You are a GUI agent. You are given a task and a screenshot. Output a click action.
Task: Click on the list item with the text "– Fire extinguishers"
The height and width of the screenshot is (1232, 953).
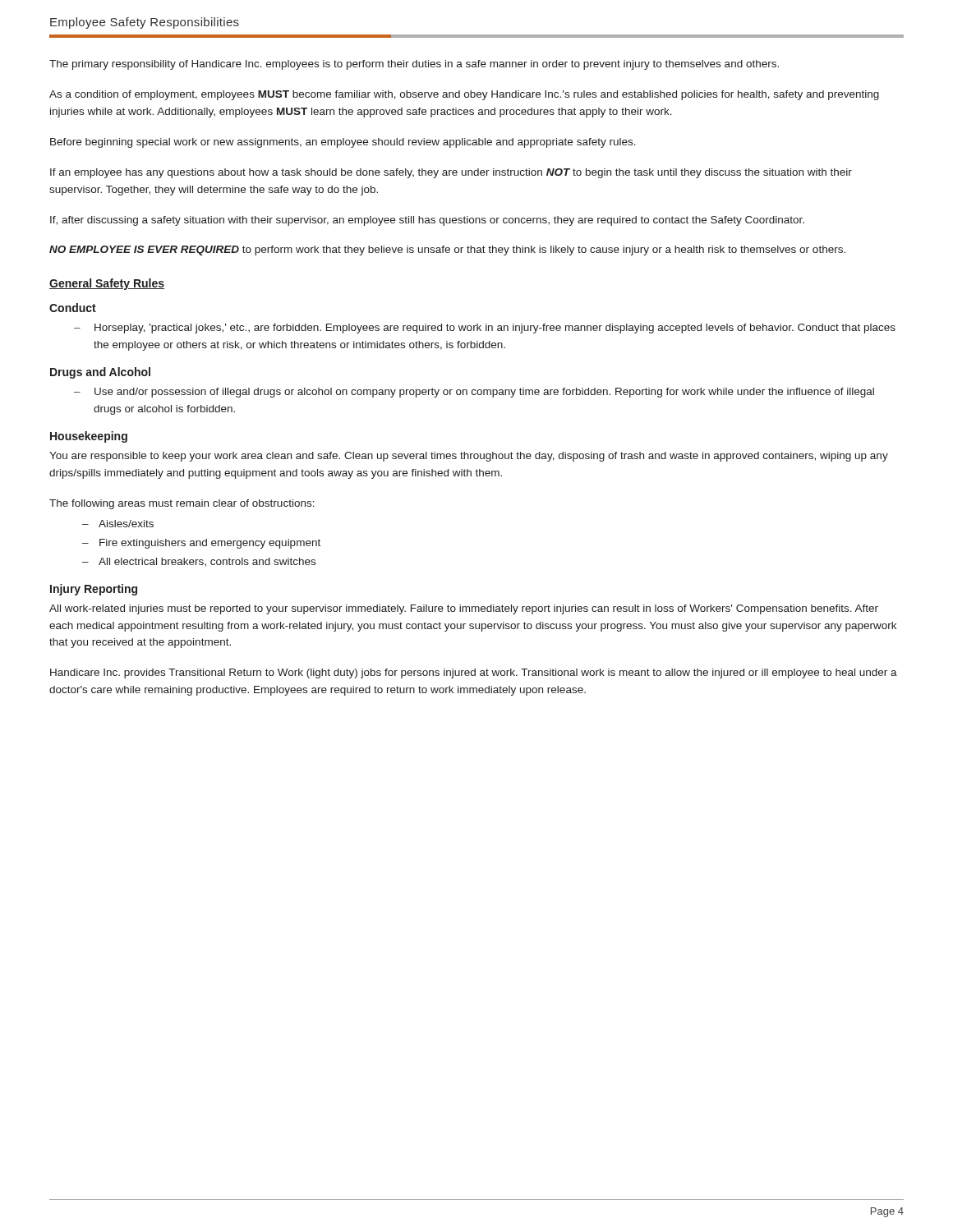tap(201, 543)
